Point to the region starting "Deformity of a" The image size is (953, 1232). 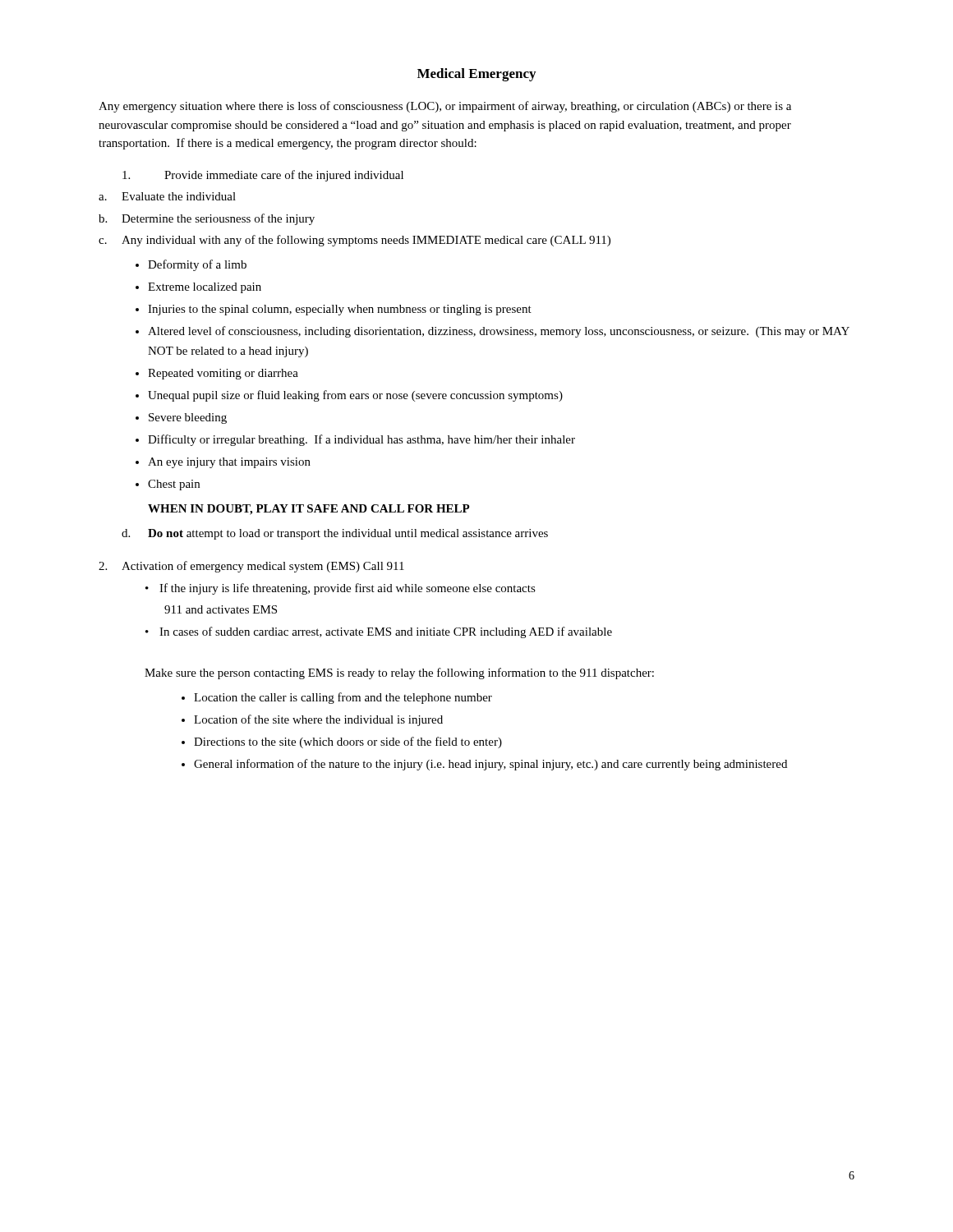click(197, 265)
